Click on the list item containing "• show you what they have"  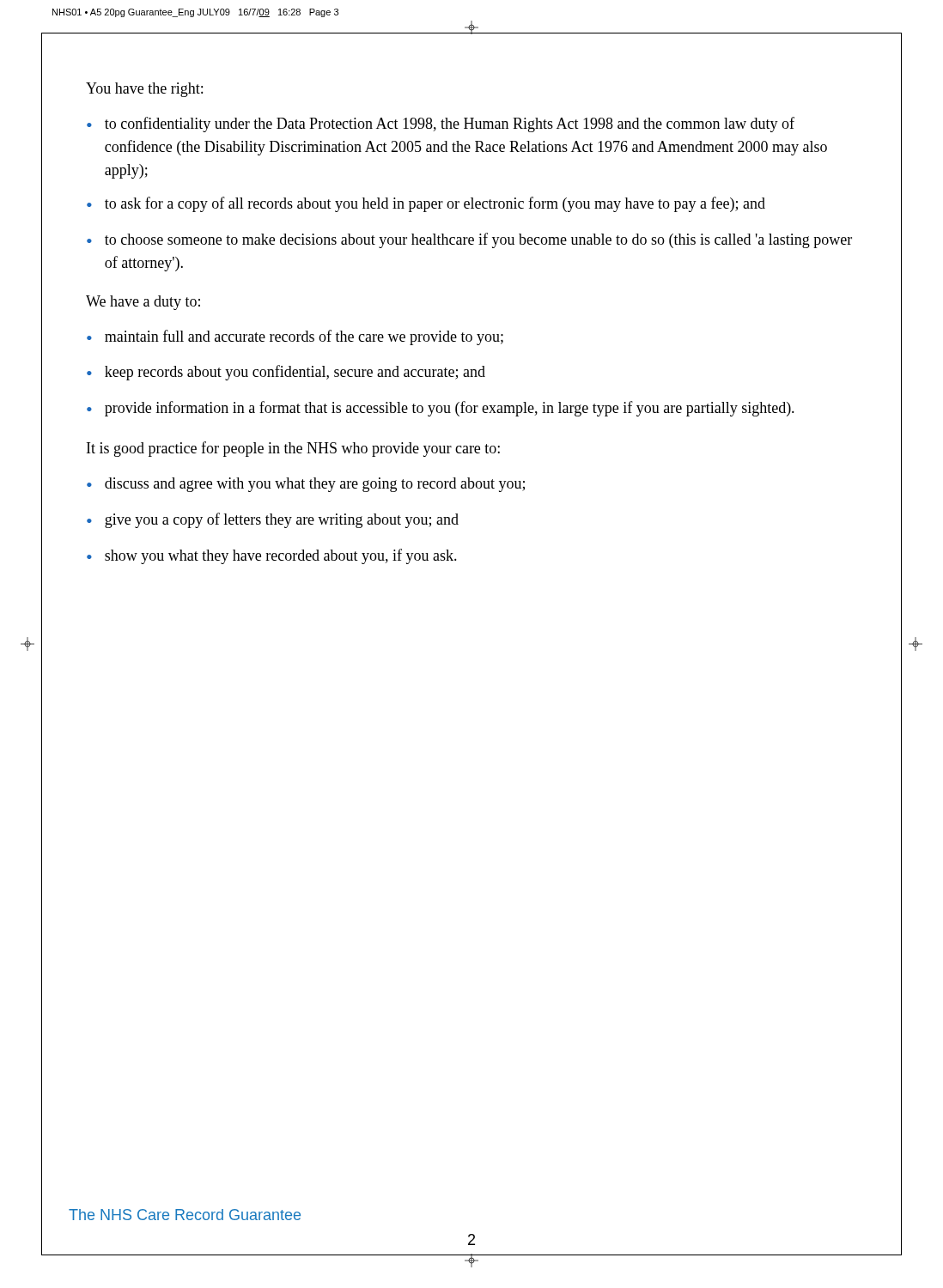pyautogui.click(x=272, y=556)
